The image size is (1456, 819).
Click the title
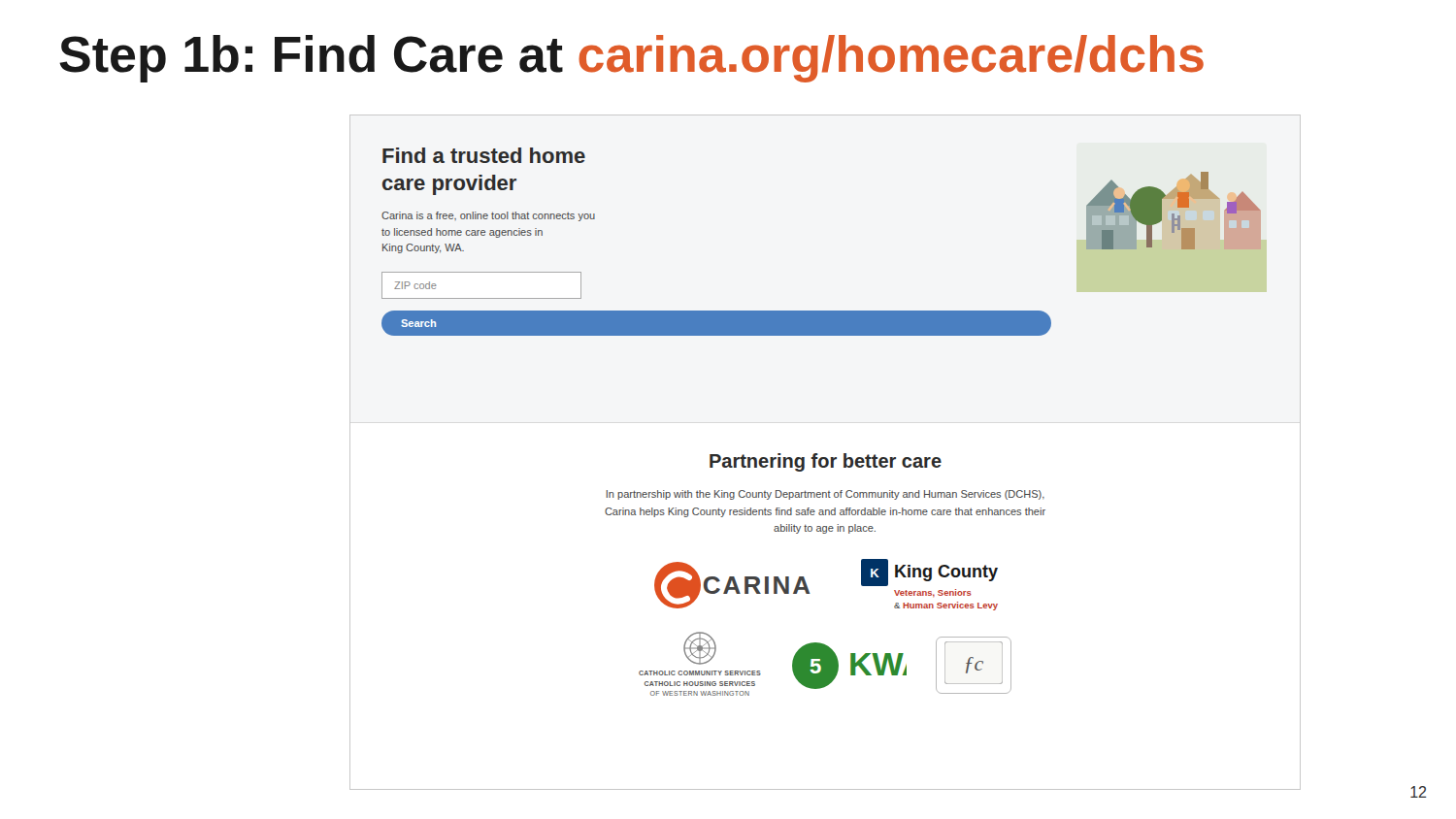(632, 55)
